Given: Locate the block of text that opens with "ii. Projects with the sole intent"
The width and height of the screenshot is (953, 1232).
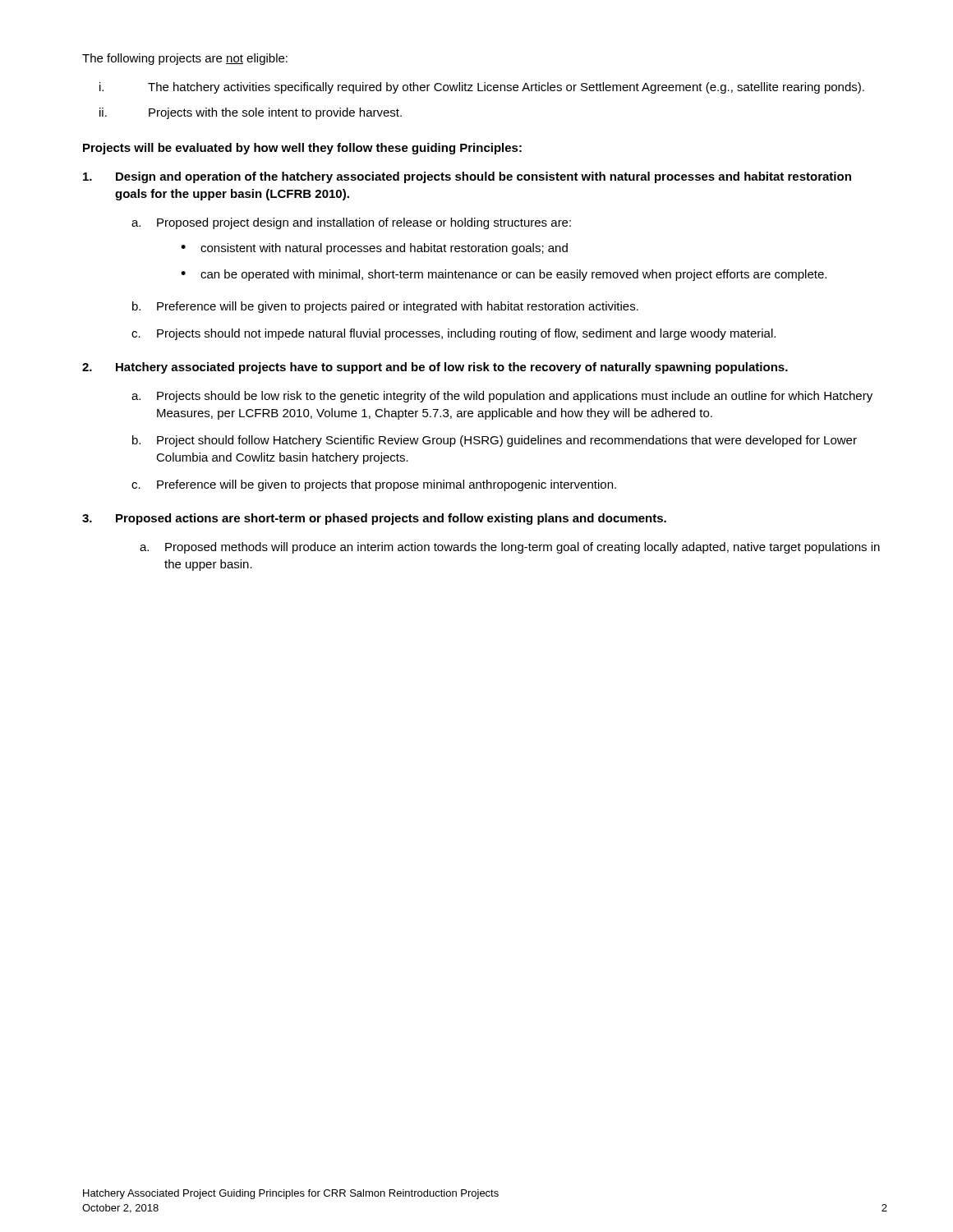Looking at the screenshot, I should [251, 113].
